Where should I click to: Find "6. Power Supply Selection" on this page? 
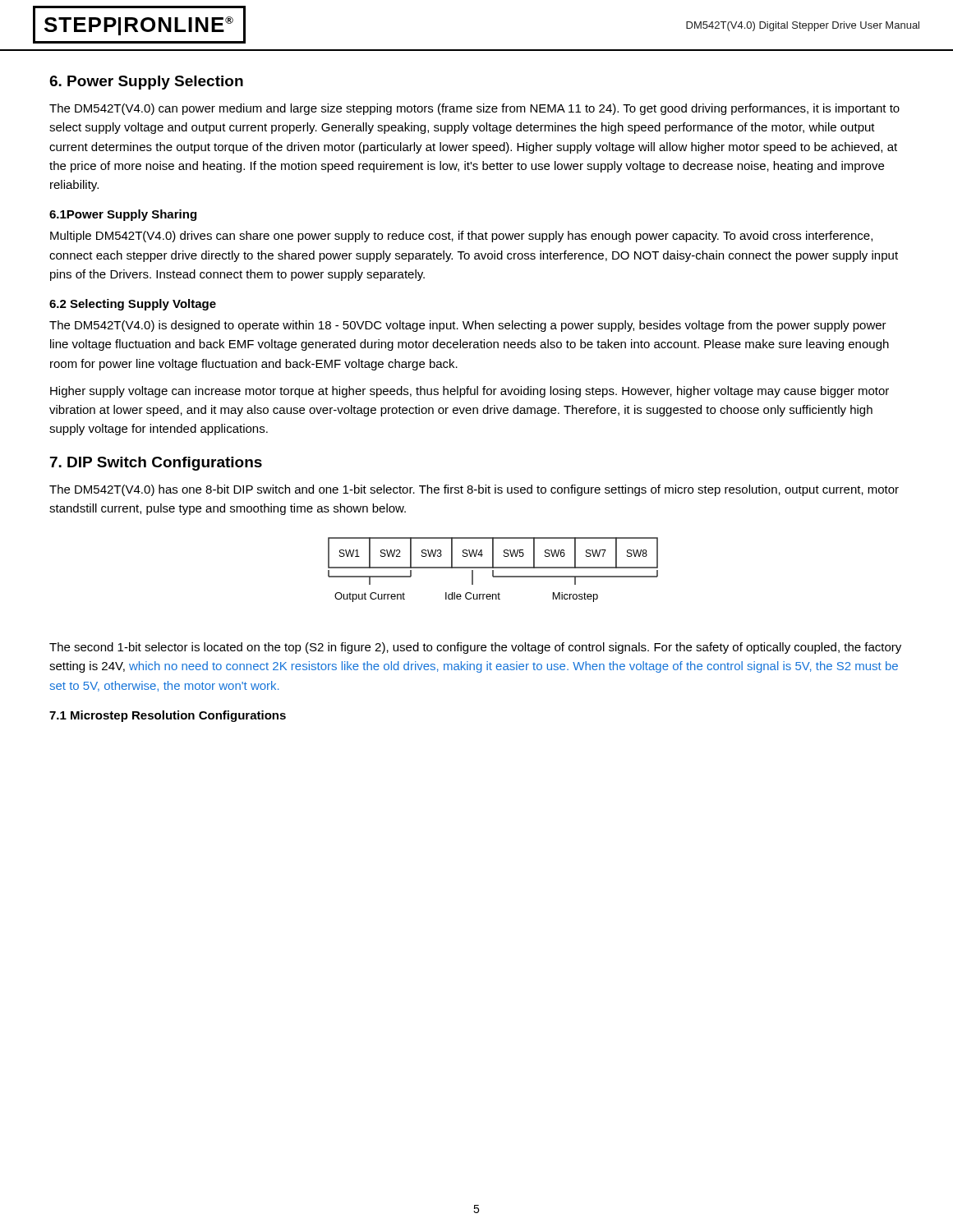(x=146, y=83)
